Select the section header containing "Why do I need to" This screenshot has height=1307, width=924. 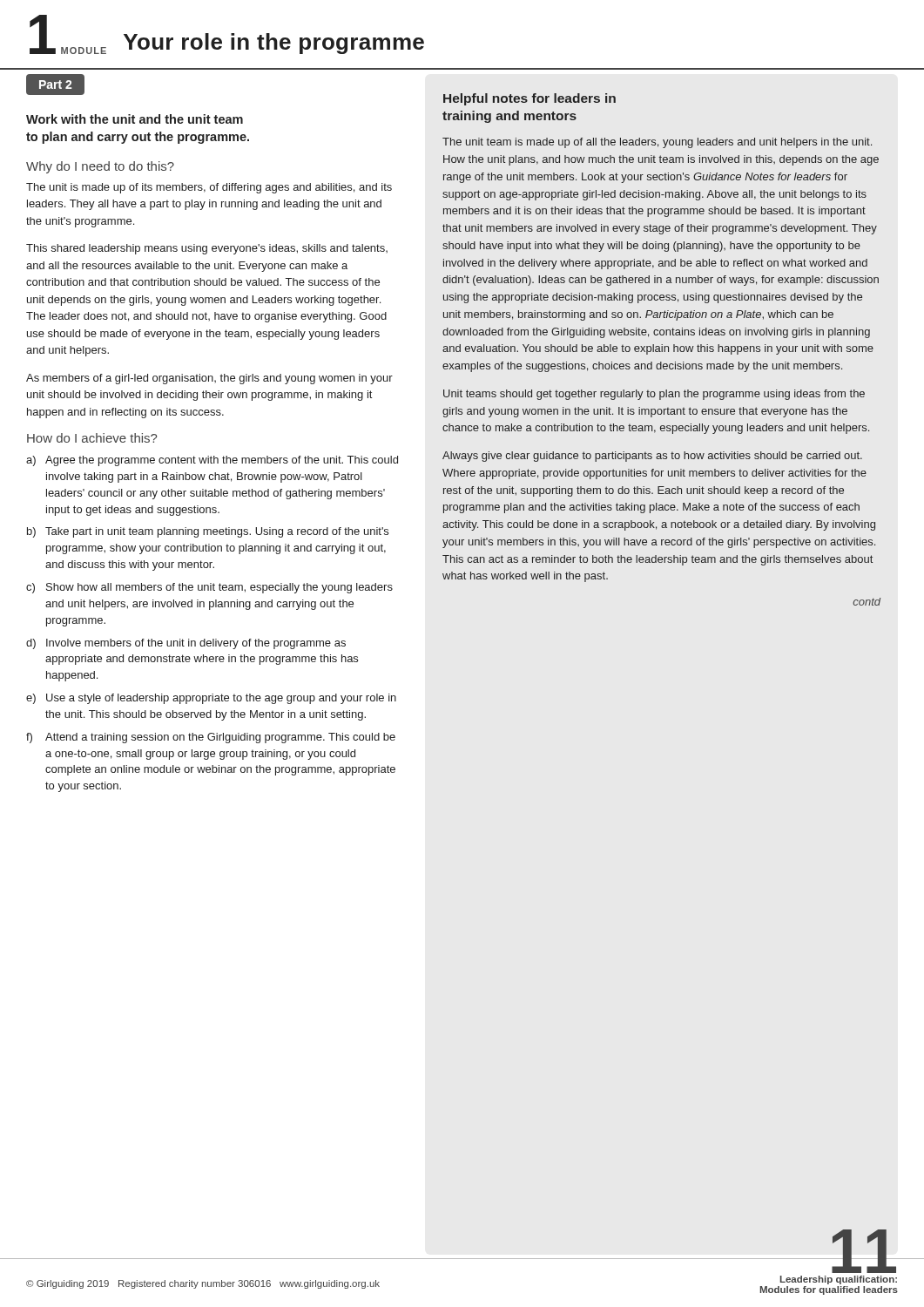100,166
